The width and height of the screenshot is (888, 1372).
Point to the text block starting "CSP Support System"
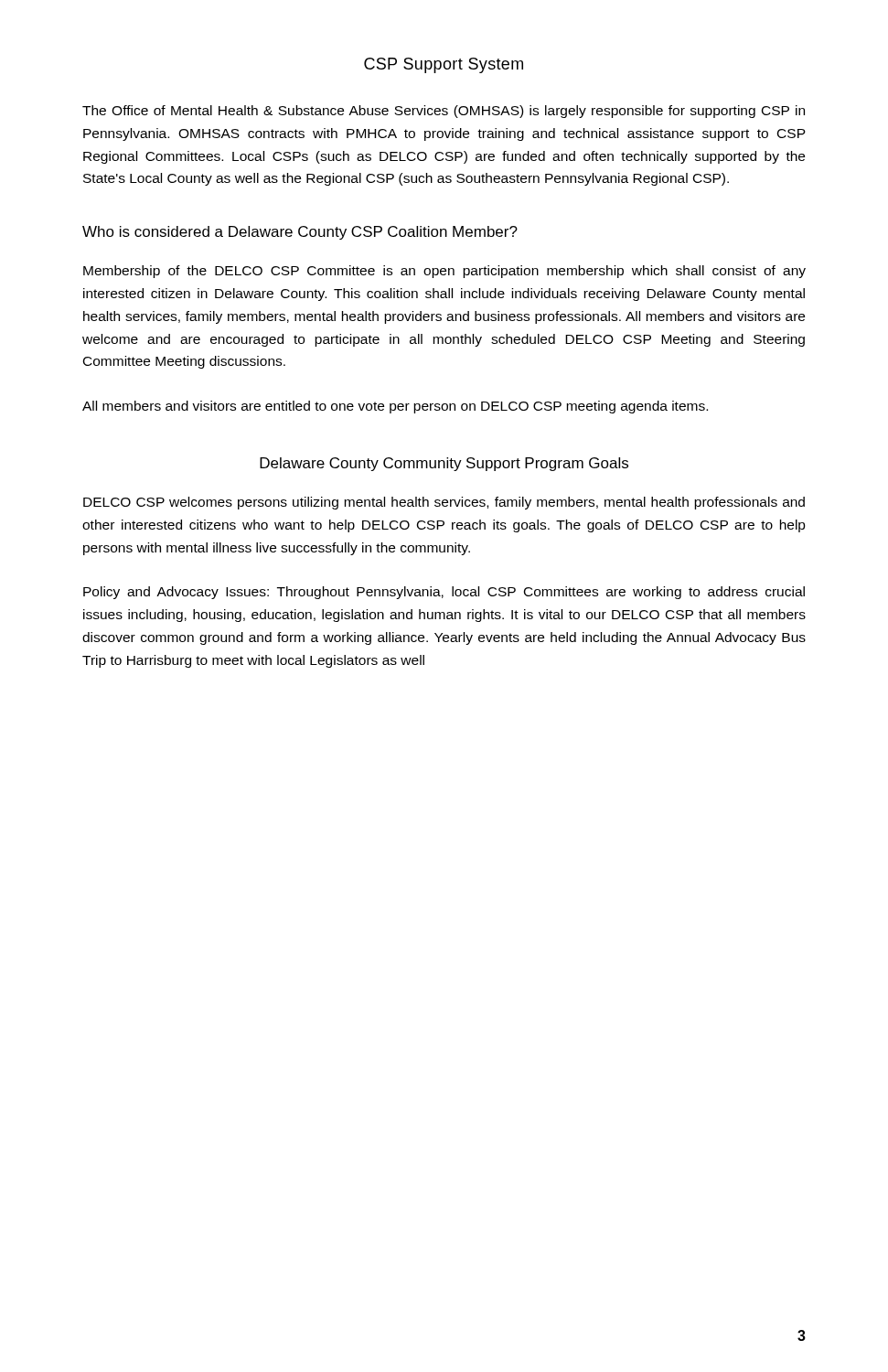click(444, 64)
